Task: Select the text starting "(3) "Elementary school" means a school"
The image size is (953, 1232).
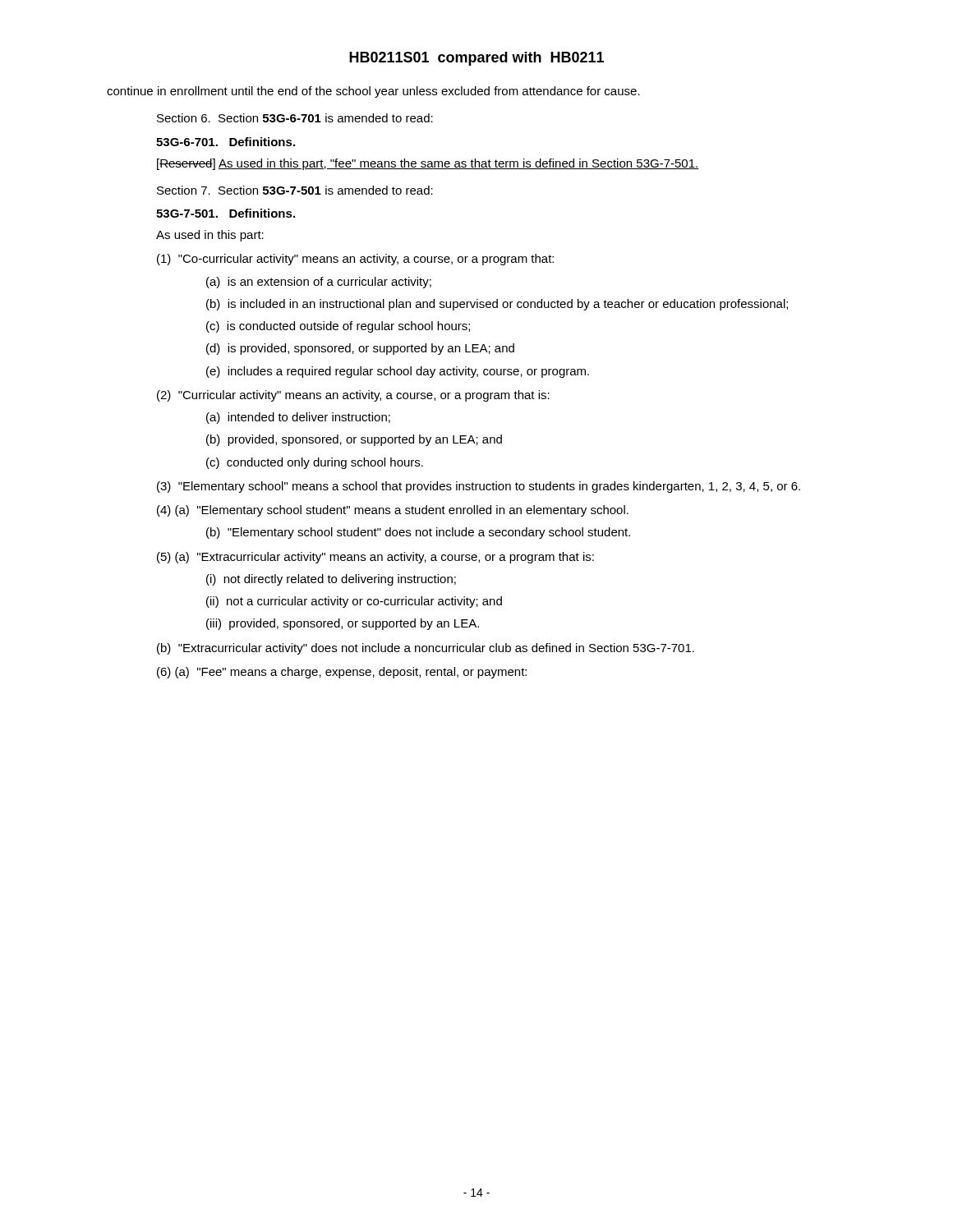Action: [479, 486]
